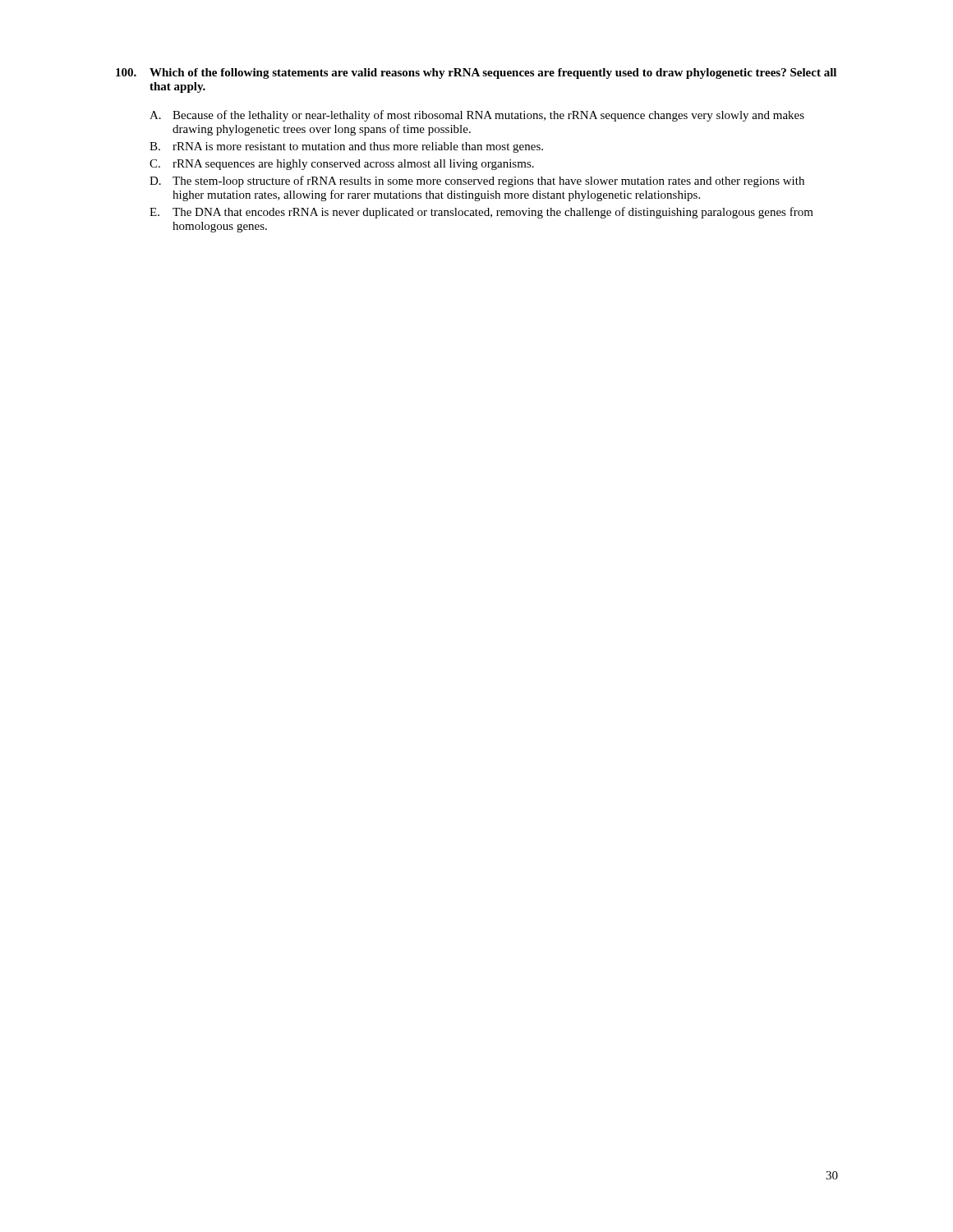Screen dimensions: 1232x953
Task: Find the element starting "D. The stem-loop structure of rRNA"
Action: (494, 188)
